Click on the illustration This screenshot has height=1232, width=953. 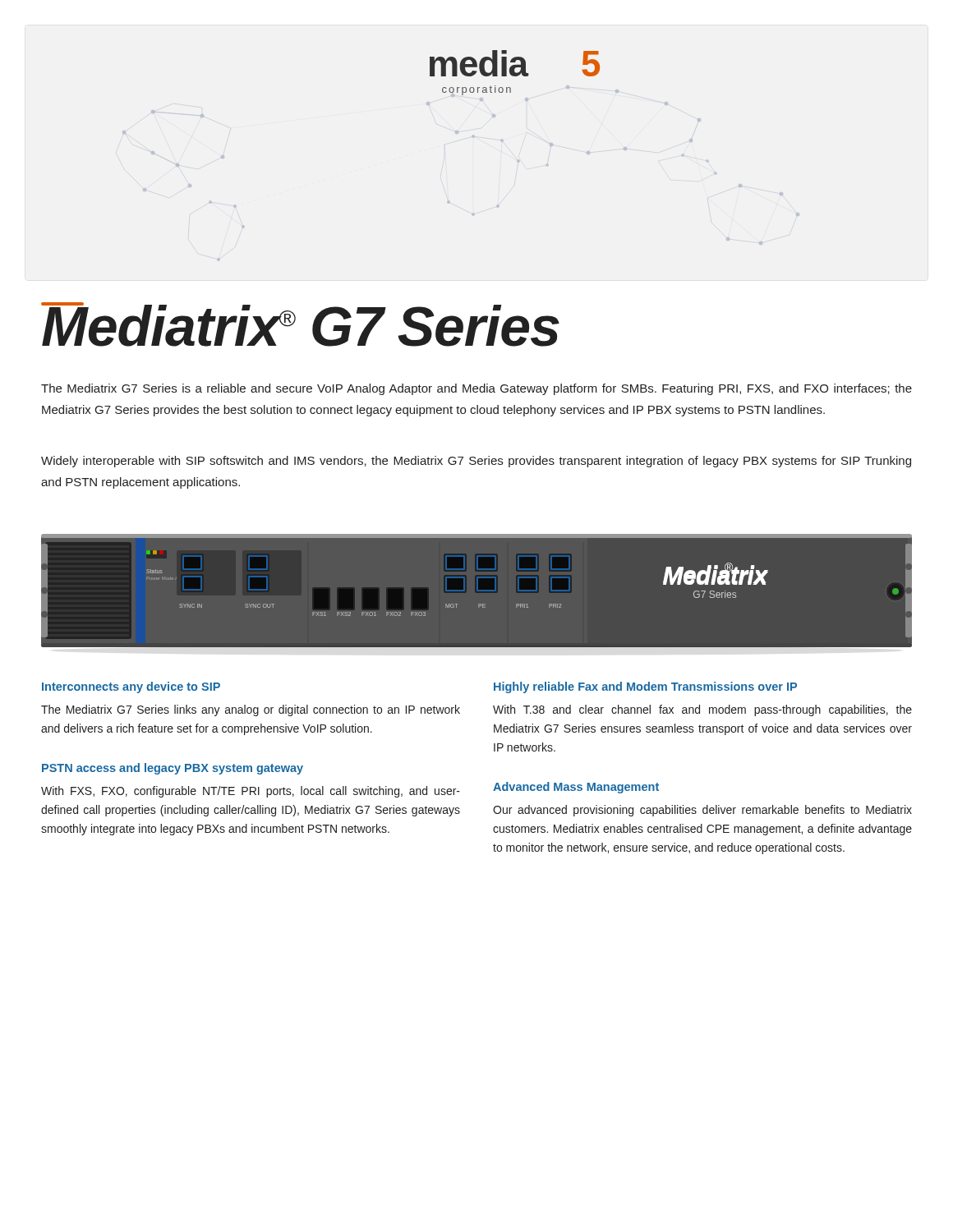click(x=476, y=153)
